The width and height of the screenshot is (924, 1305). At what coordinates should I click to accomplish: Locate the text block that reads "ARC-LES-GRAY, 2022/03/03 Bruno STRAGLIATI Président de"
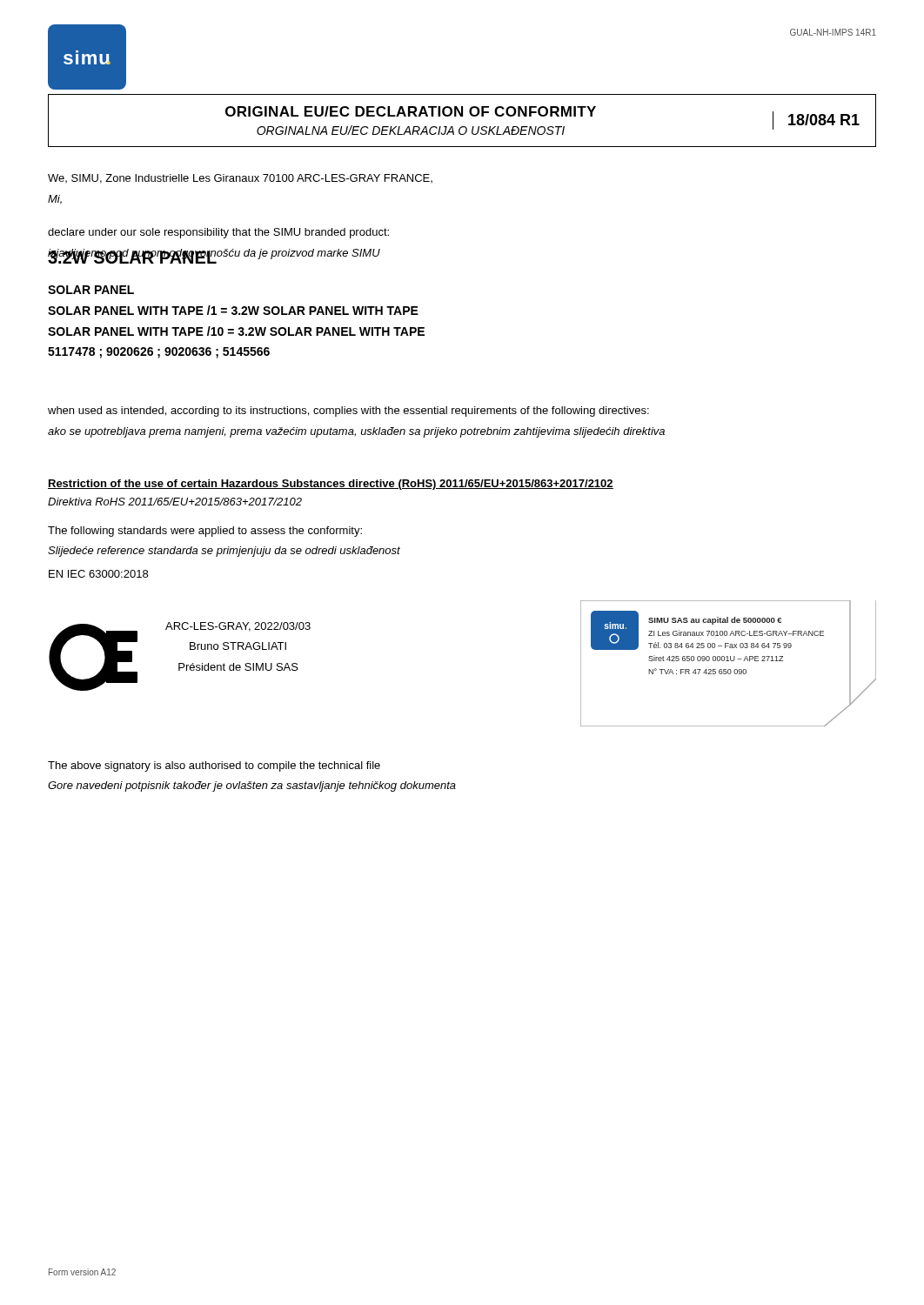pyautogui.click(x=238, y=646)
